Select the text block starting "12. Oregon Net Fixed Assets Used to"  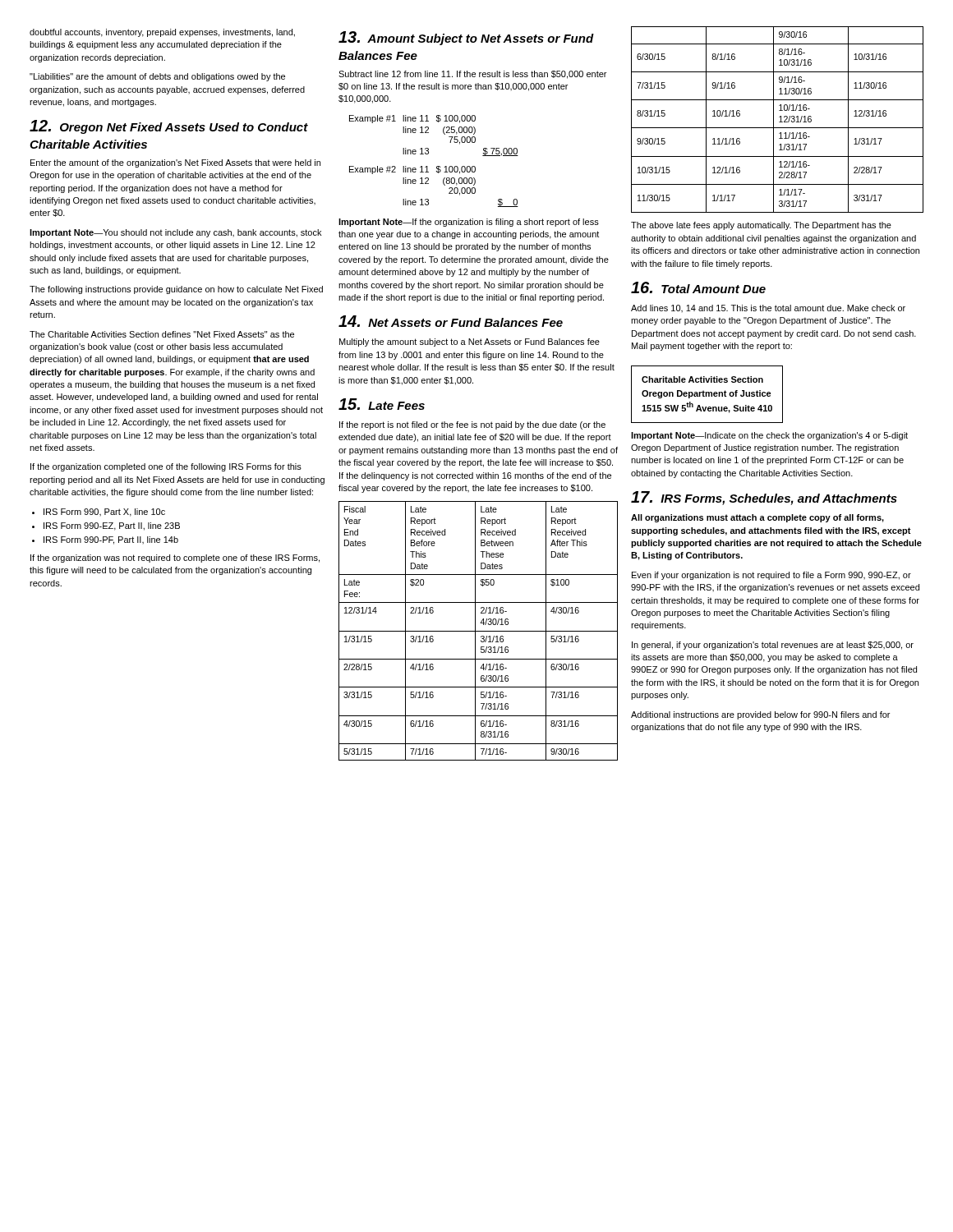[168, 134]
